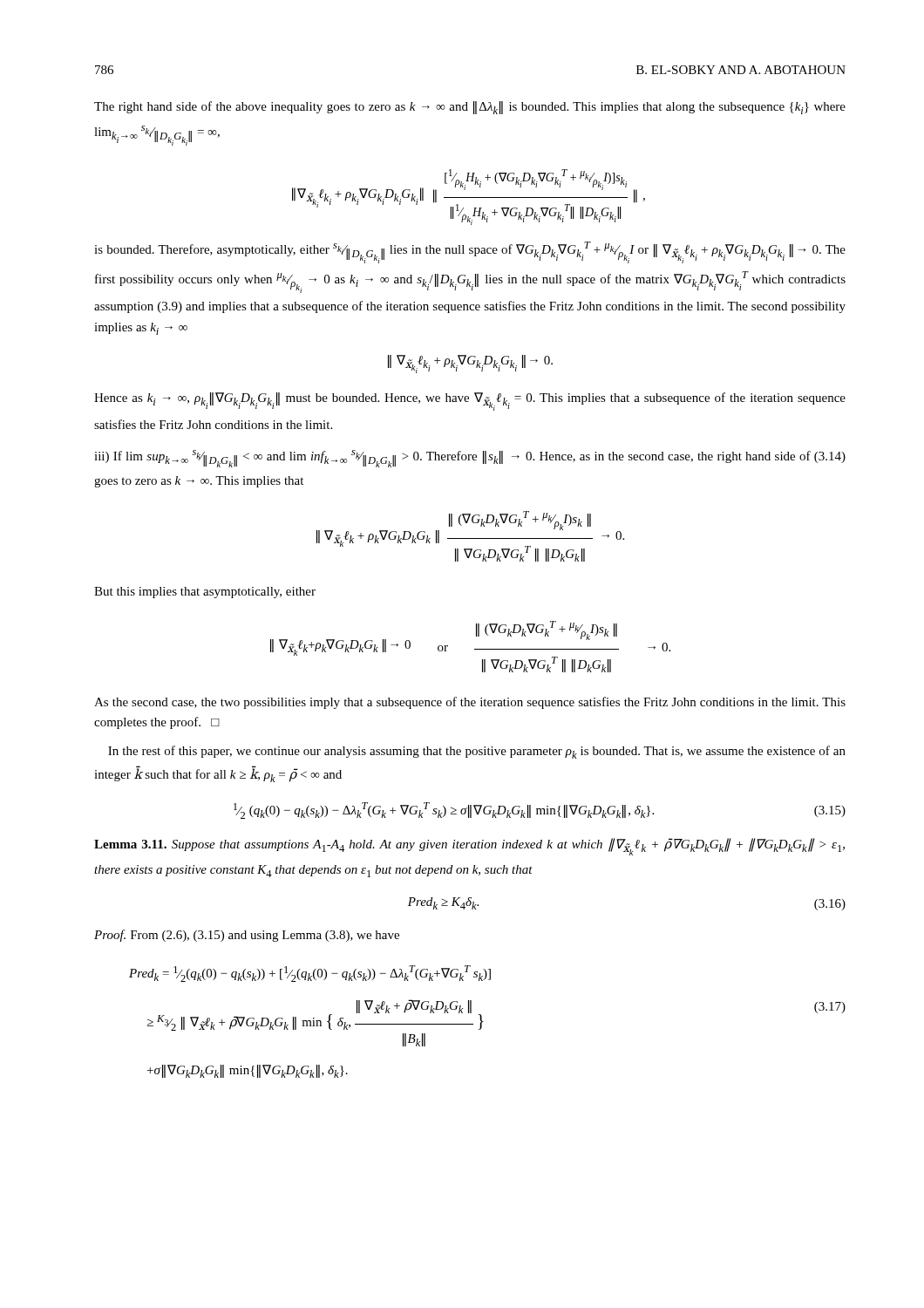Locate the block of text that opens with "is bounded. Therefore,"
The width and height of the screenshot is (924, 1308).
470,288
